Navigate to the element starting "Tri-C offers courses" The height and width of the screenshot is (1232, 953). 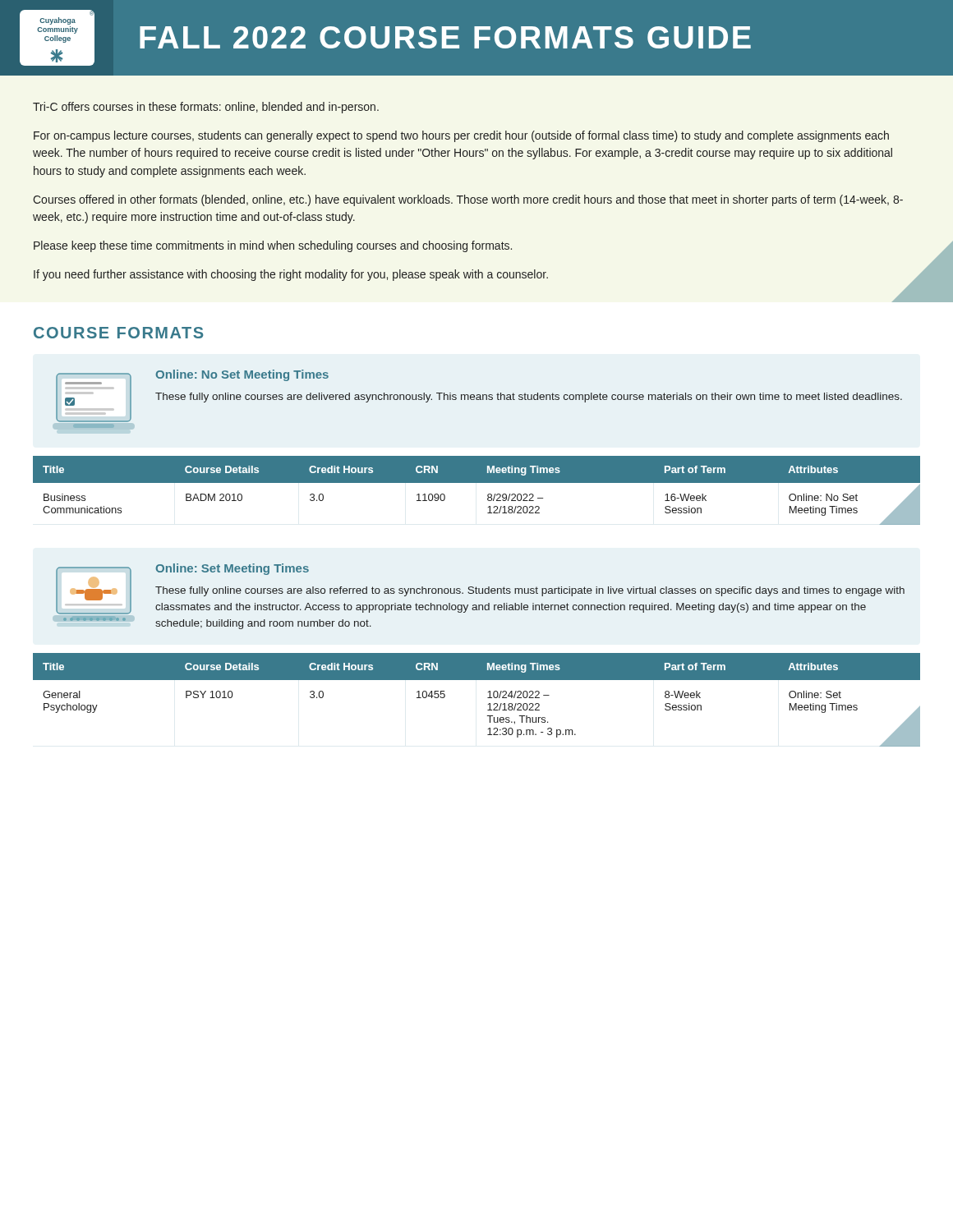[493, 200]
